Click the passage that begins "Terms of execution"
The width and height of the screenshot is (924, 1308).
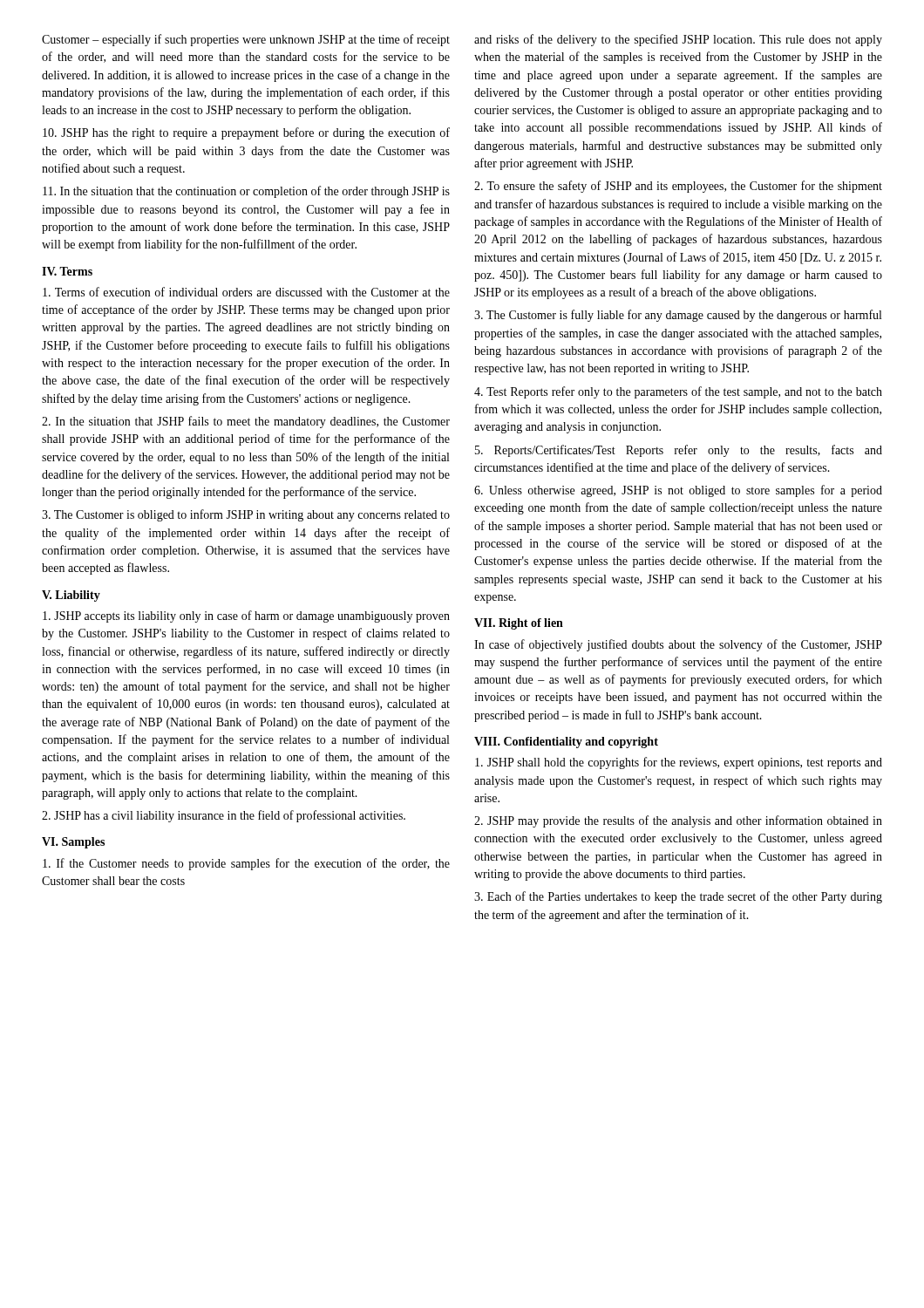[246, 346]
